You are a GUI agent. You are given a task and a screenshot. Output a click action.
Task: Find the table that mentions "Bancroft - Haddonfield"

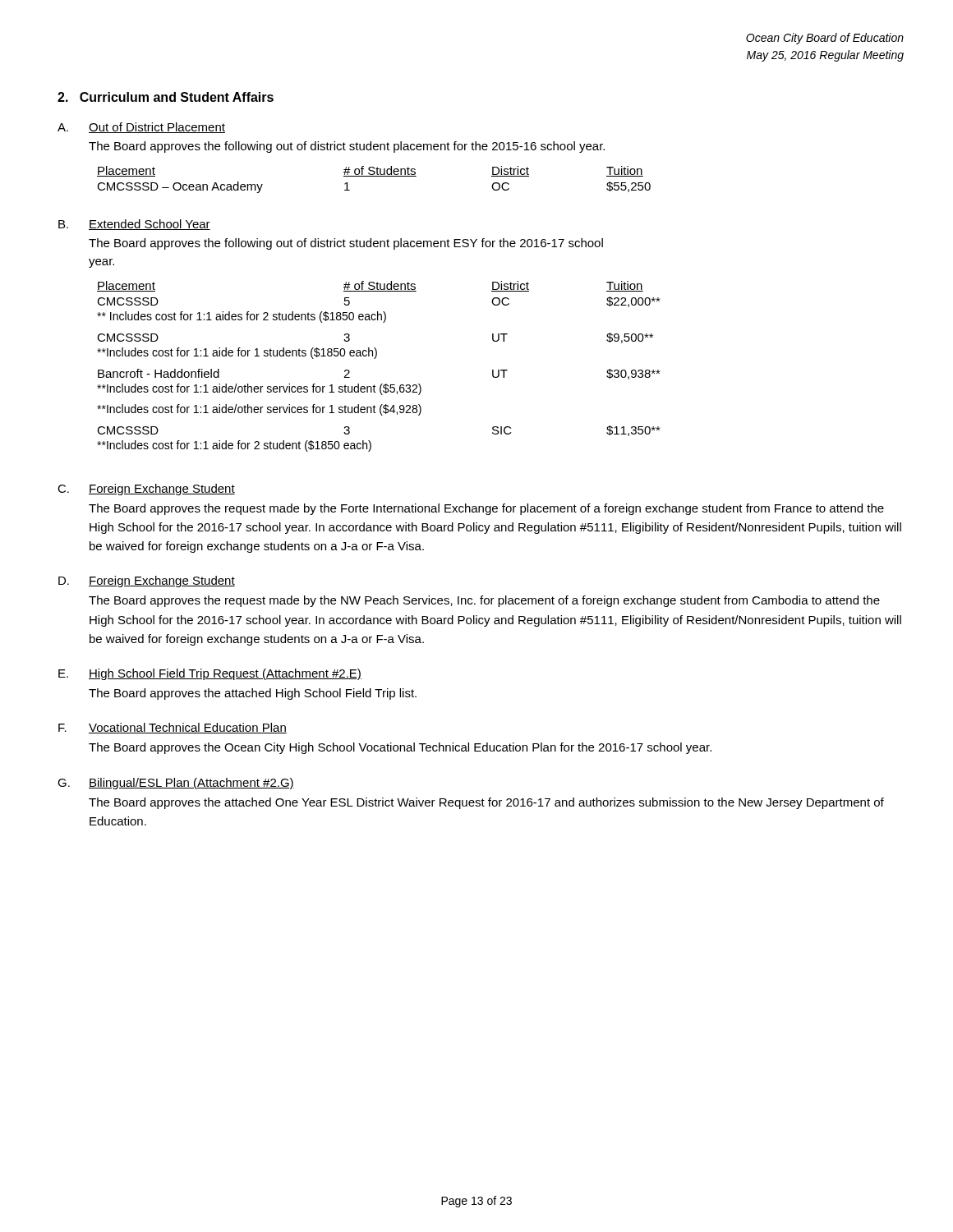pyautogui.click(x=496, y=368)
